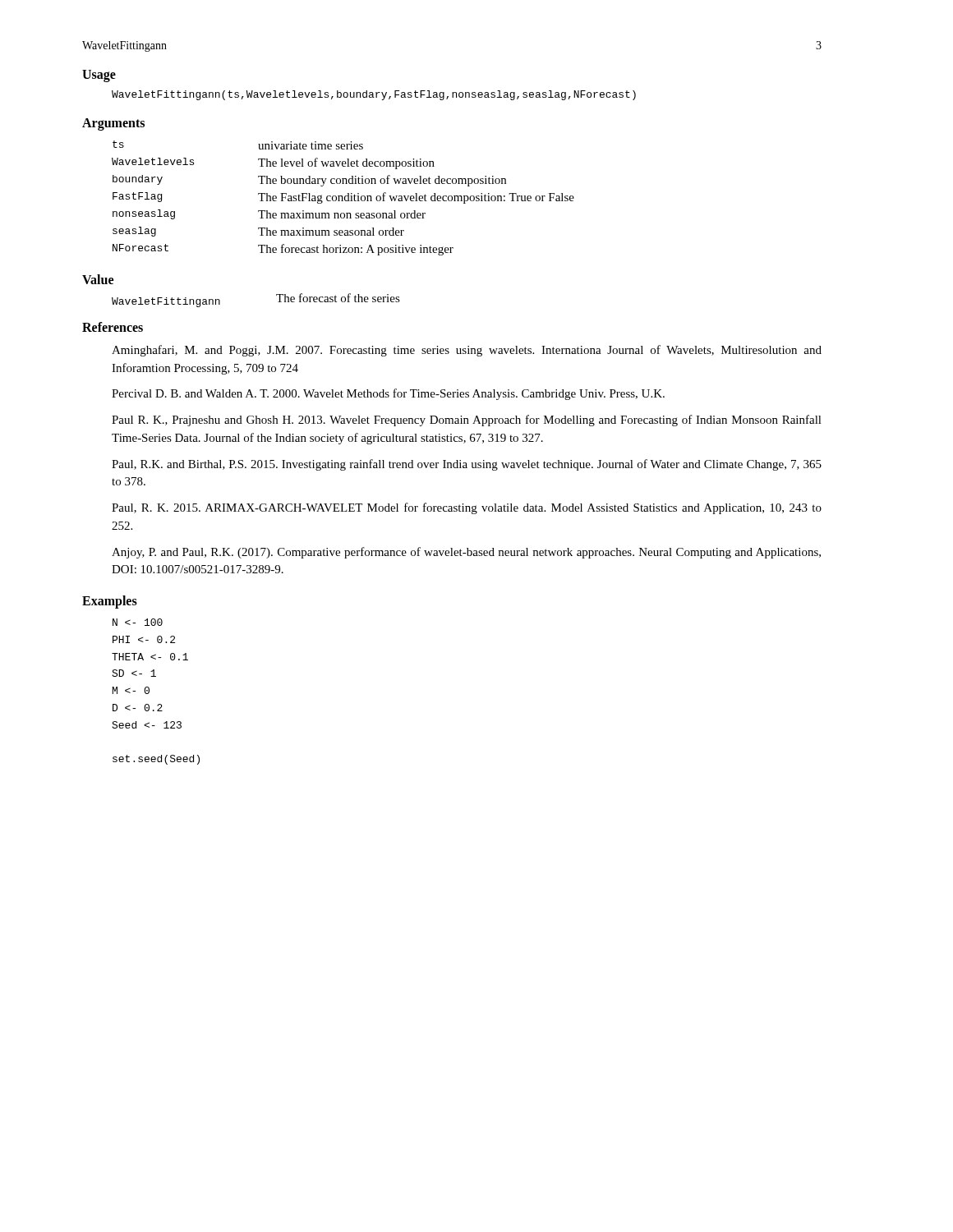The image size is (953, 1232).
Task: Select the text block that reads "Aminghafari, M. and Poggi, J.M. 2007."
Action: pos(467,359)
